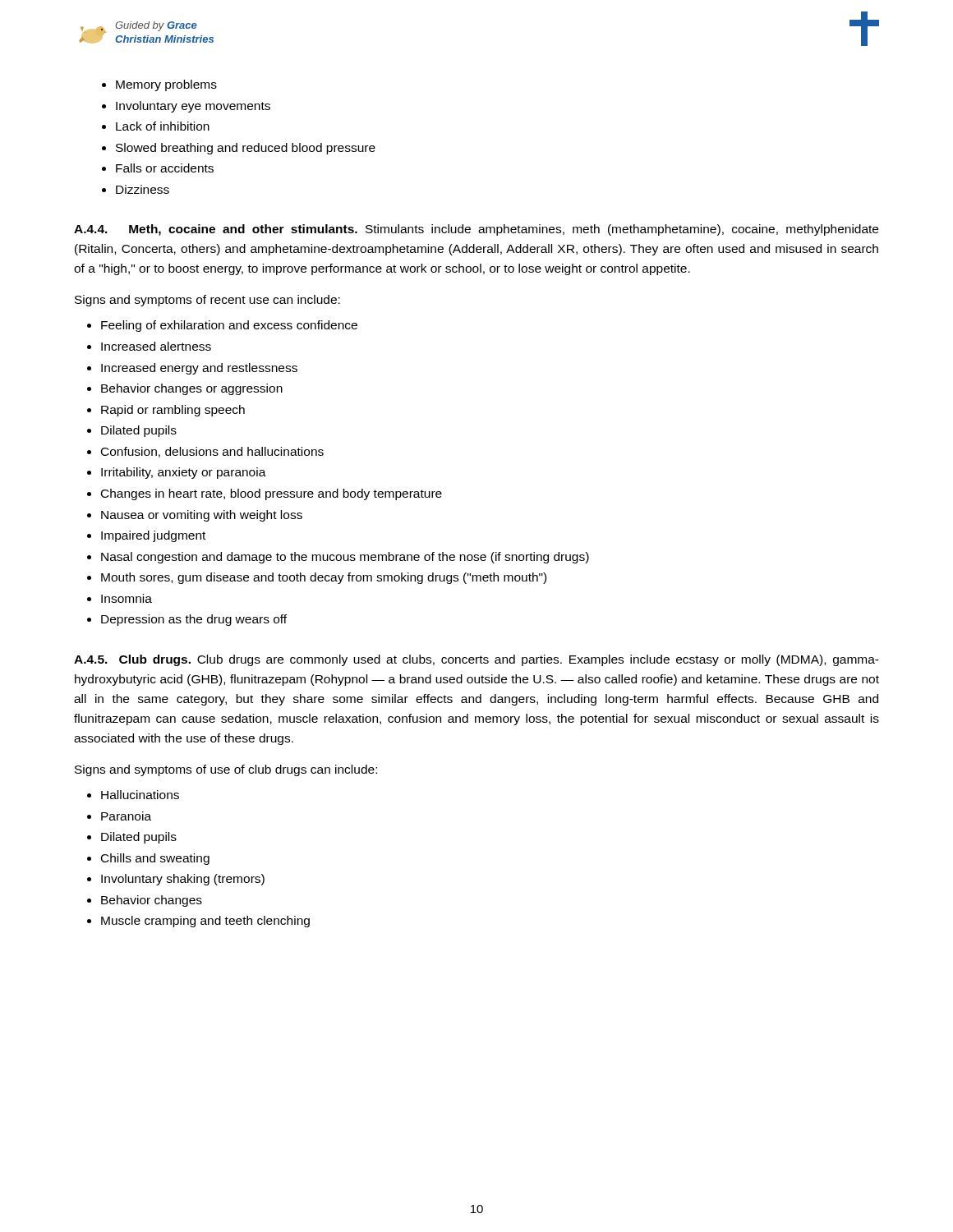953x1232 pixels.
Task: Locate the text block that says "Signs and symptoms of use of club"
Action: point(226,769)
